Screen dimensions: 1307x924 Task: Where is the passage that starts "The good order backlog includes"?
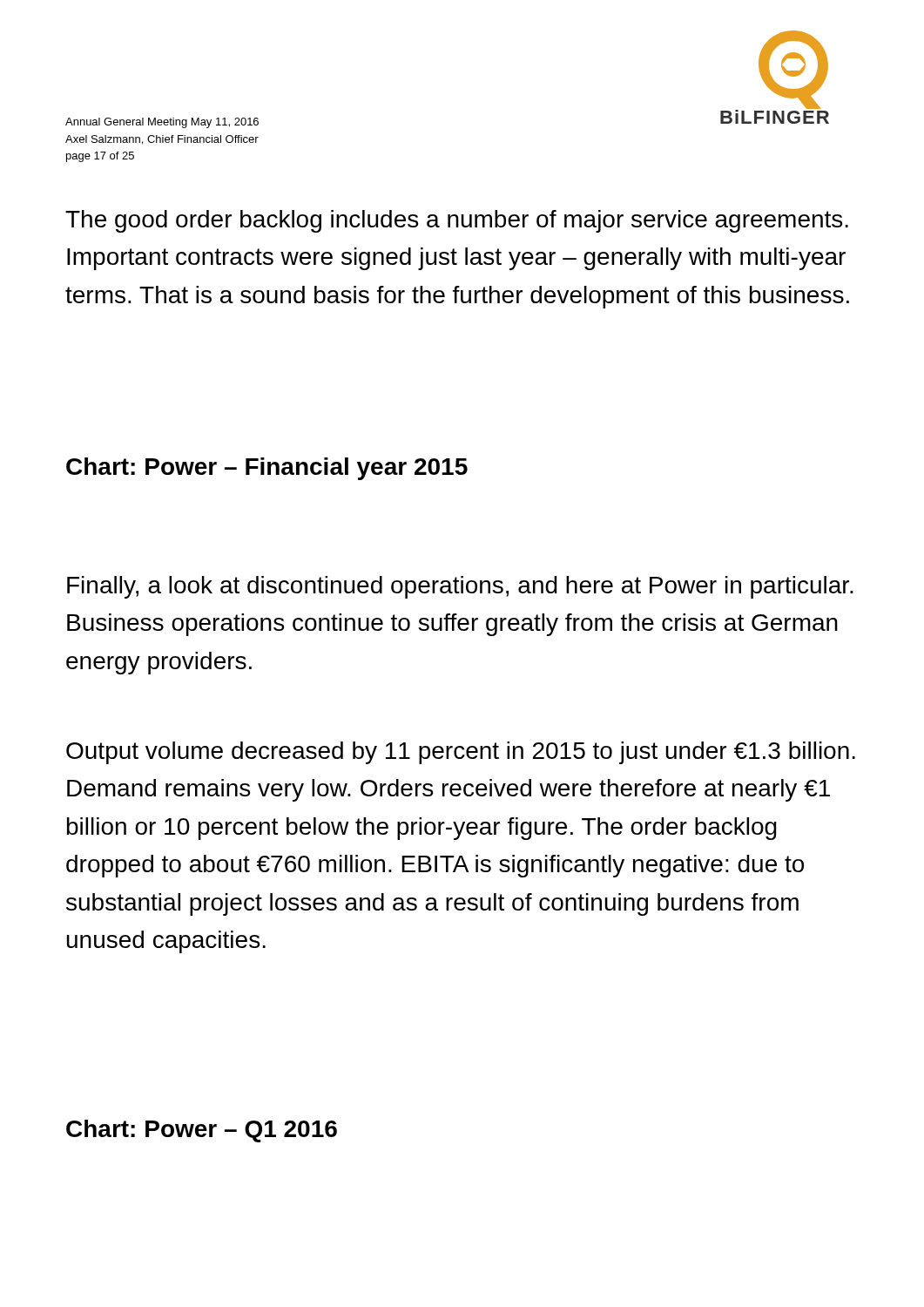tap(458, 257)
